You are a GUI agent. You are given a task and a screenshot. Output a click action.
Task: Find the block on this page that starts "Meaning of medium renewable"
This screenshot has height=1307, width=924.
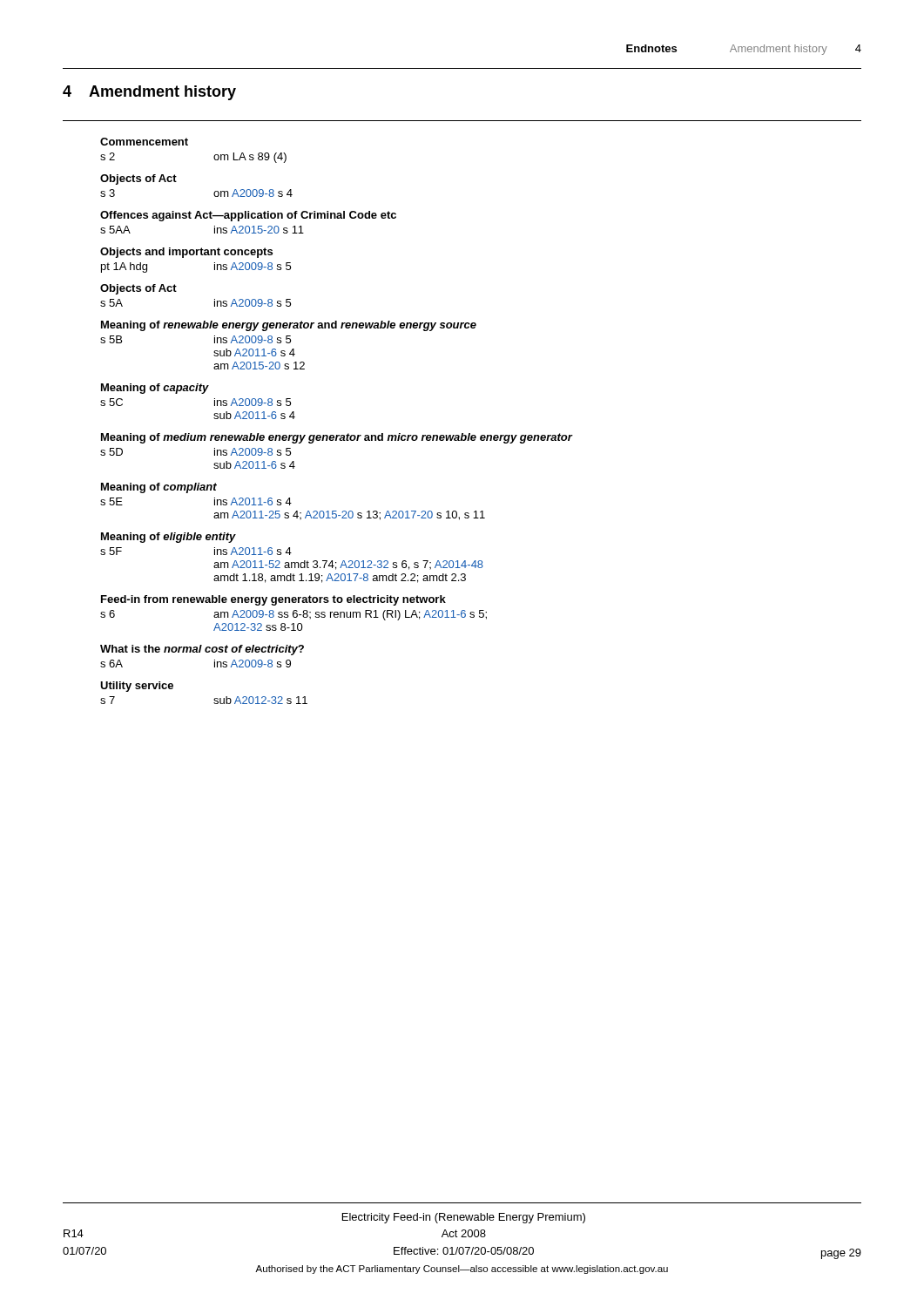point(481,451)
